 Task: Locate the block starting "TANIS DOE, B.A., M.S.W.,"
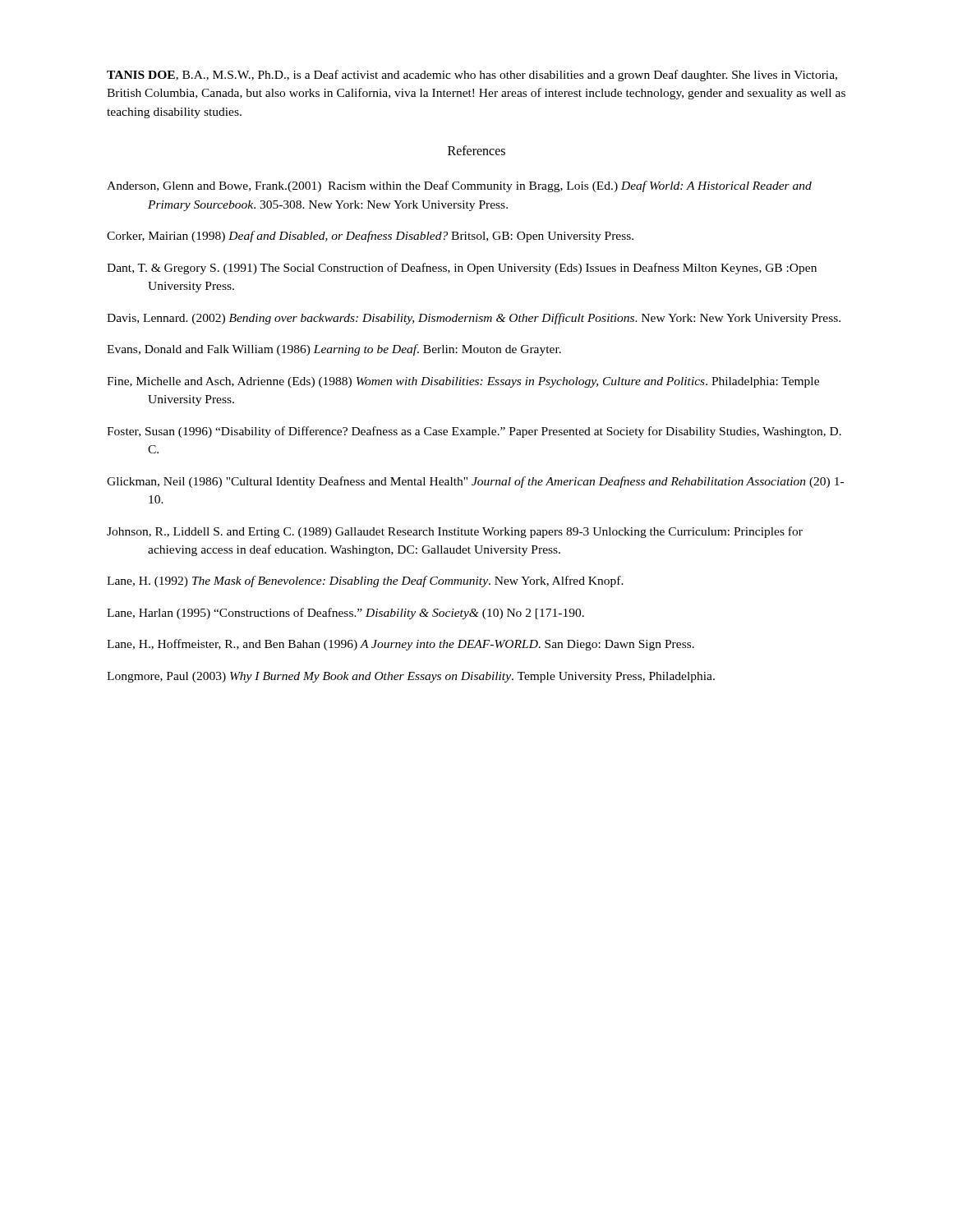[476, 93]
